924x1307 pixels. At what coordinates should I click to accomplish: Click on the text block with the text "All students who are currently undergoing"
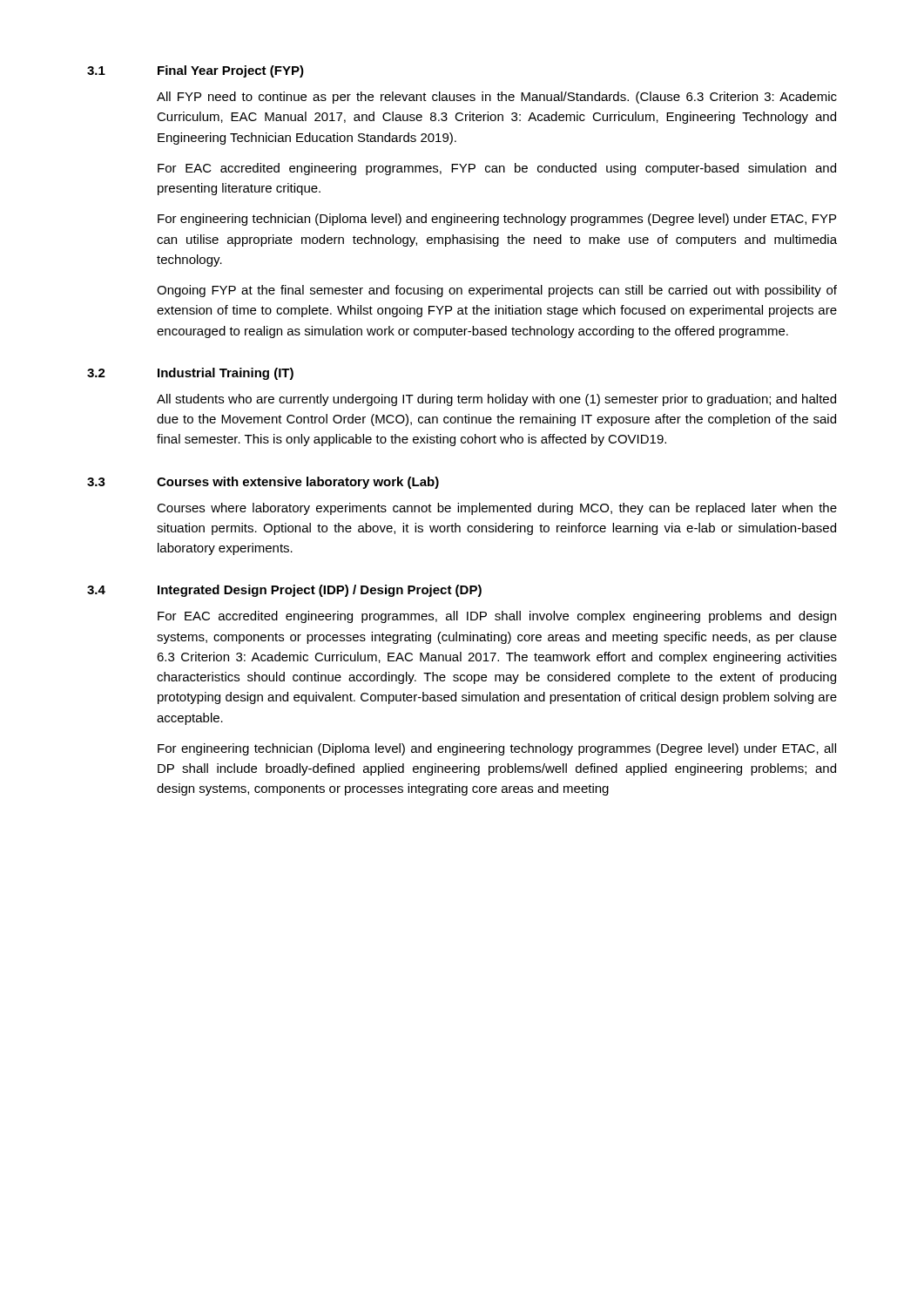(497, 419)
